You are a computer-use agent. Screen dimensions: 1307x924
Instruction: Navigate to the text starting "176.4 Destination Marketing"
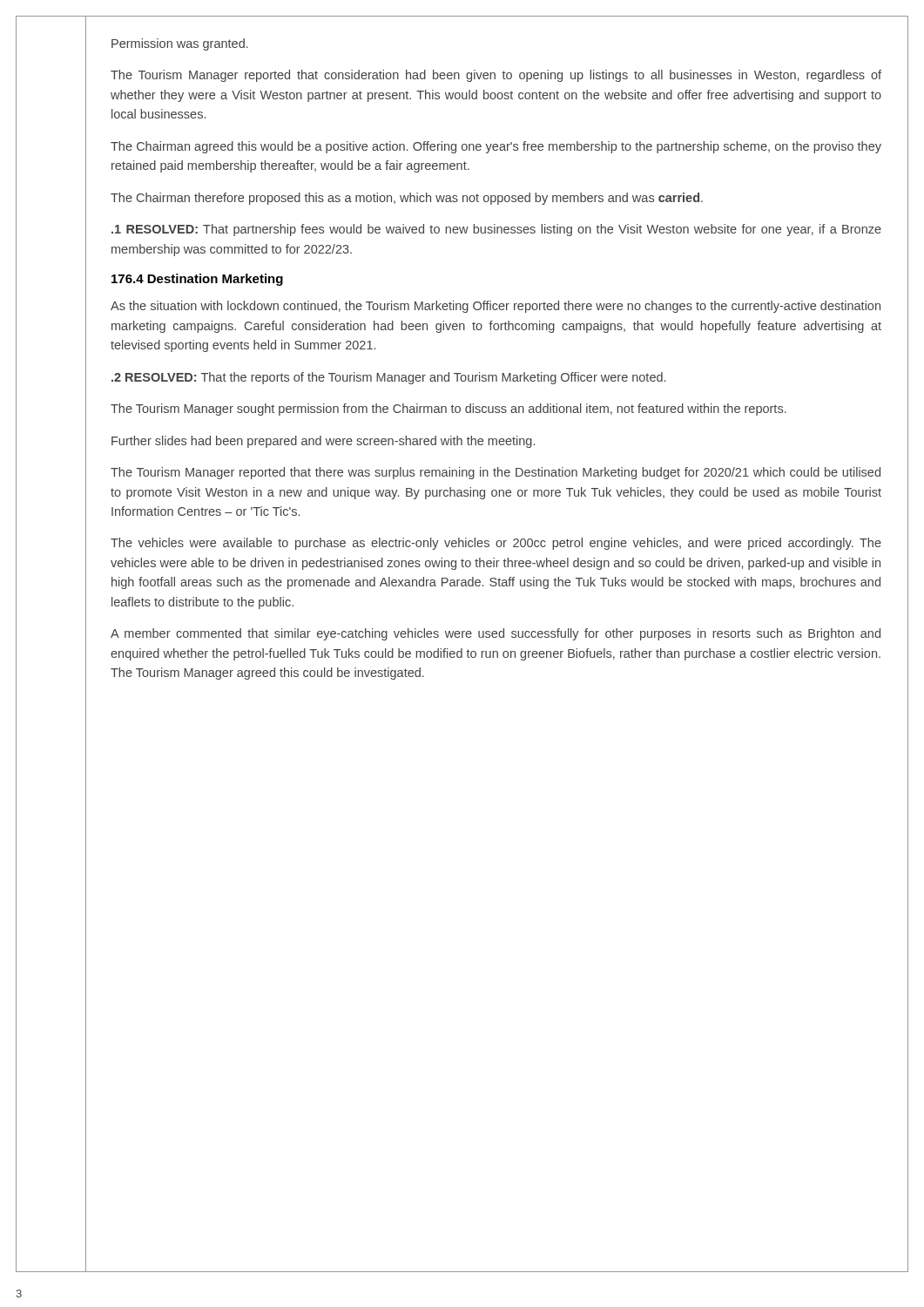pos(197,279)
